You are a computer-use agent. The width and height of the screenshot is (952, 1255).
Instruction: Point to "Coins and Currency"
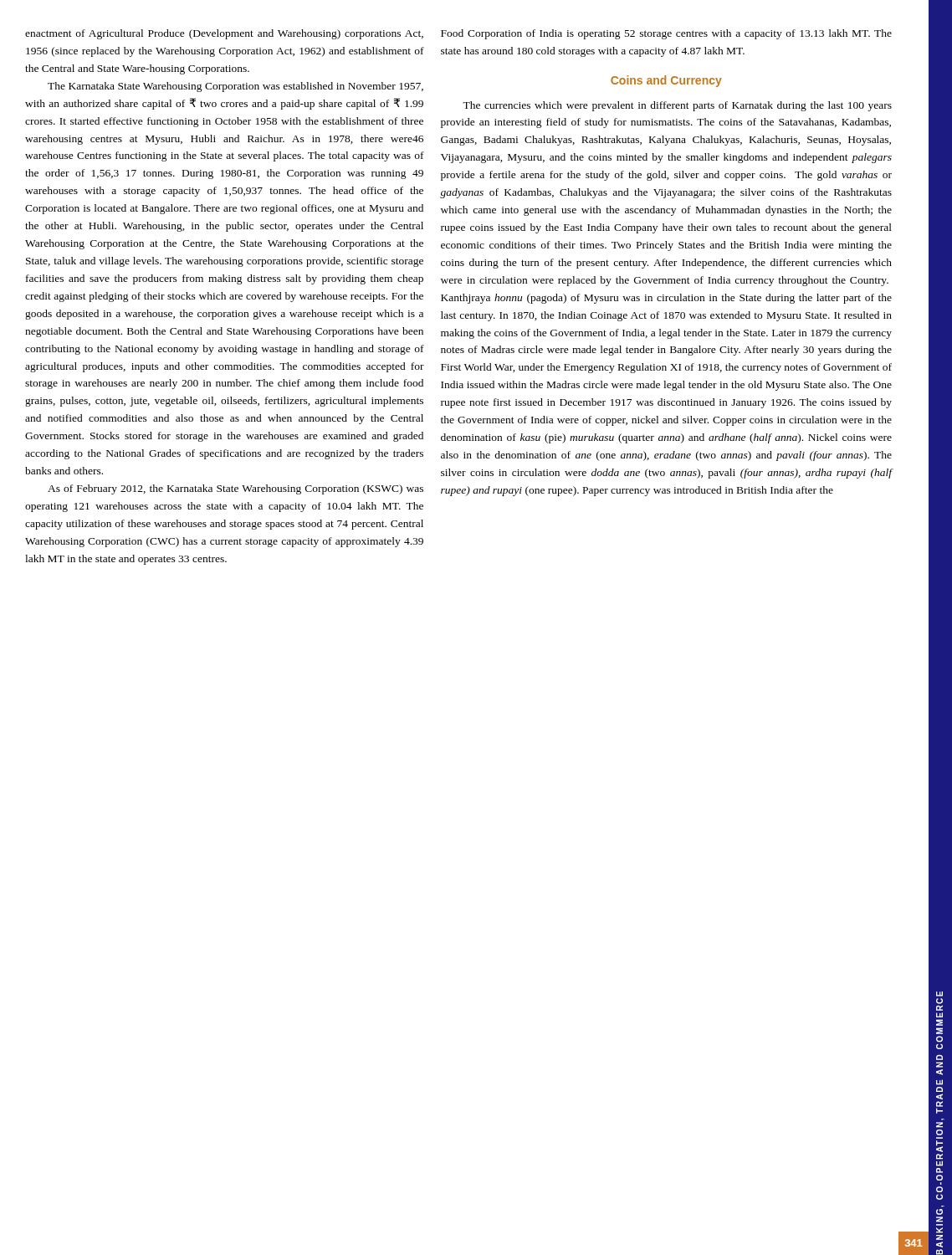coord(666,80)
